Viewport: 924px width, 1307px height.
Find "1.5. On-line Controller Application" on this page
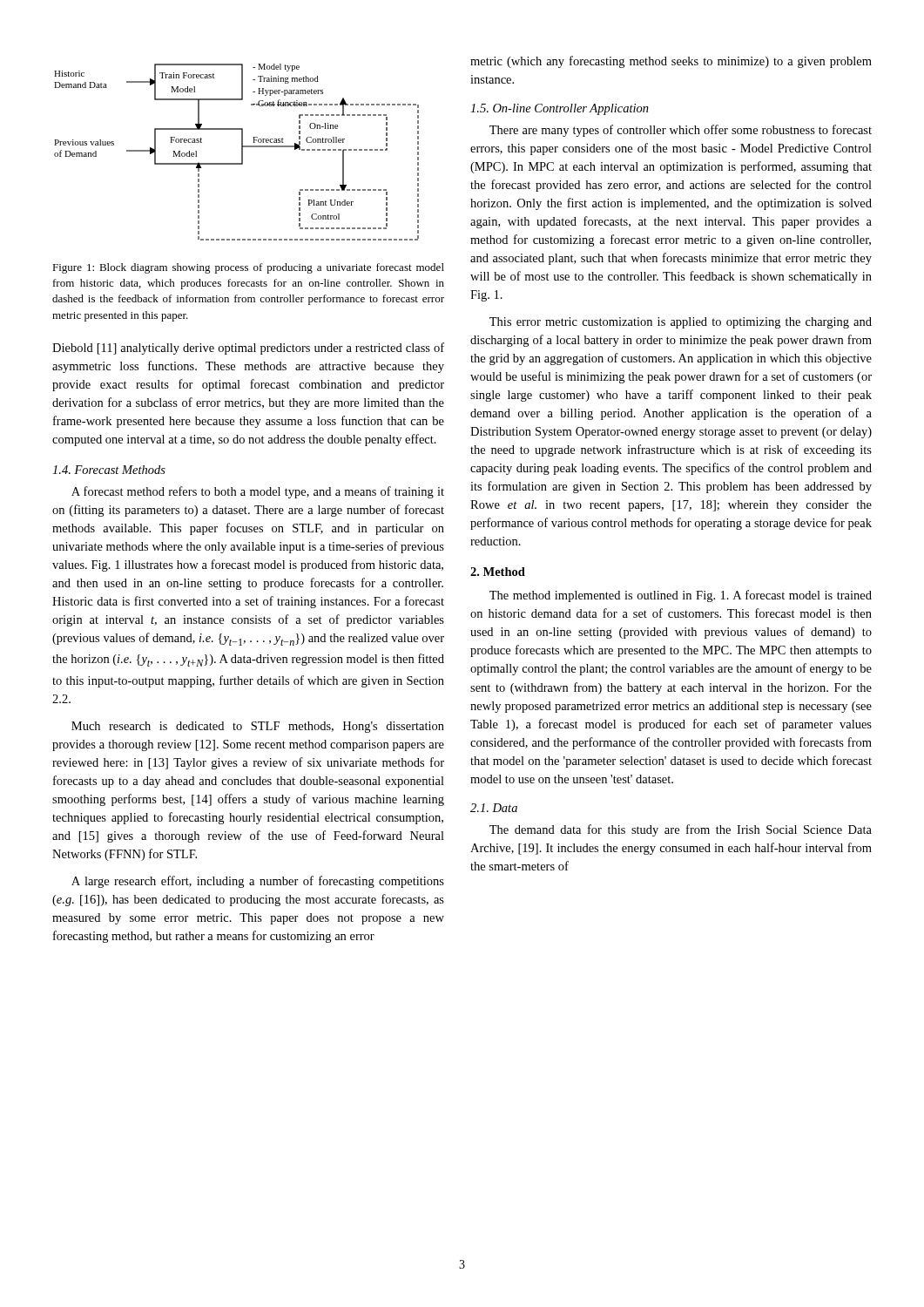click(560, 109)
